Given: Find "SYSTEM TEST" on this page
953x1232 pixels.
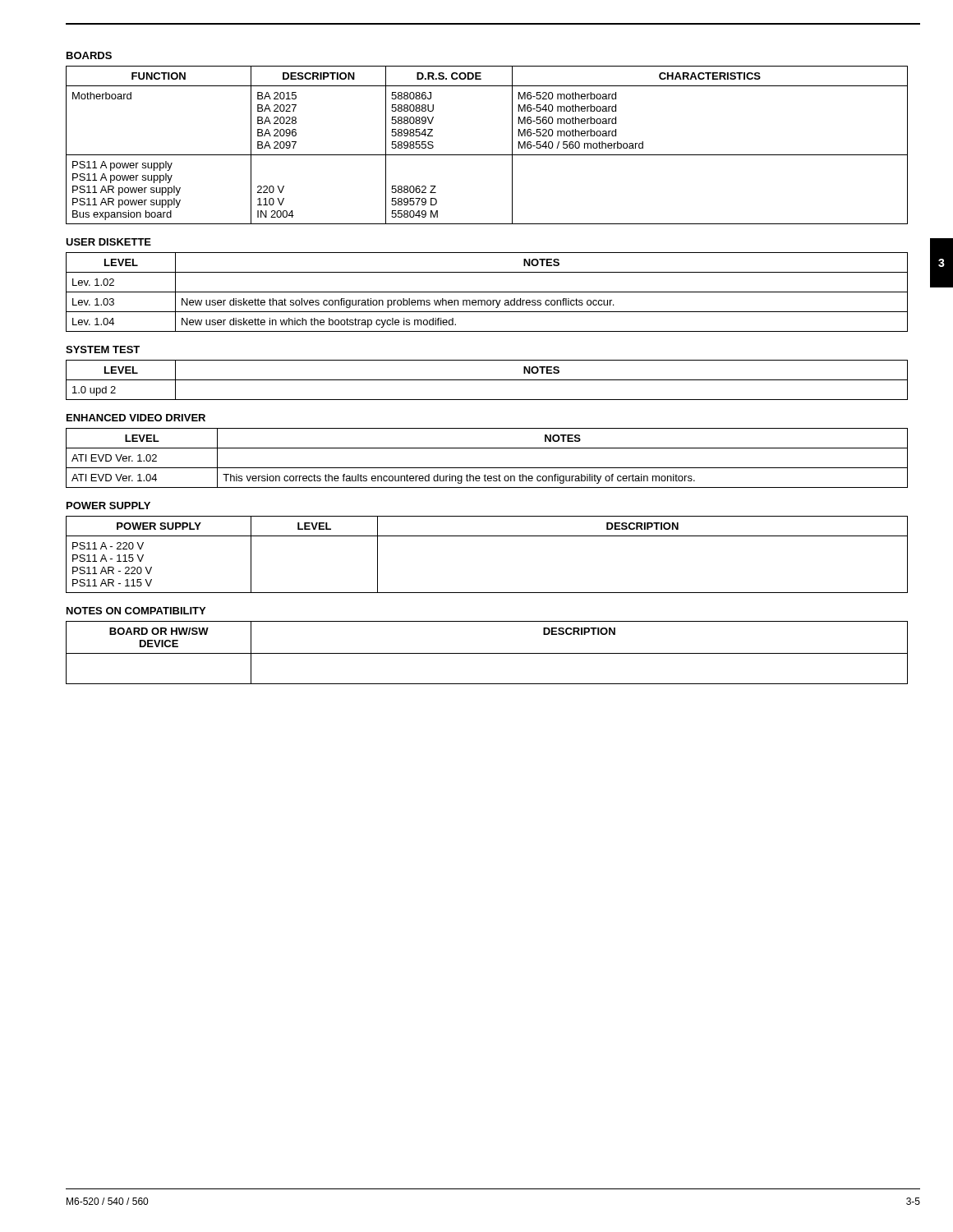Looking at the screenshot, I should [x=103, y=350].
